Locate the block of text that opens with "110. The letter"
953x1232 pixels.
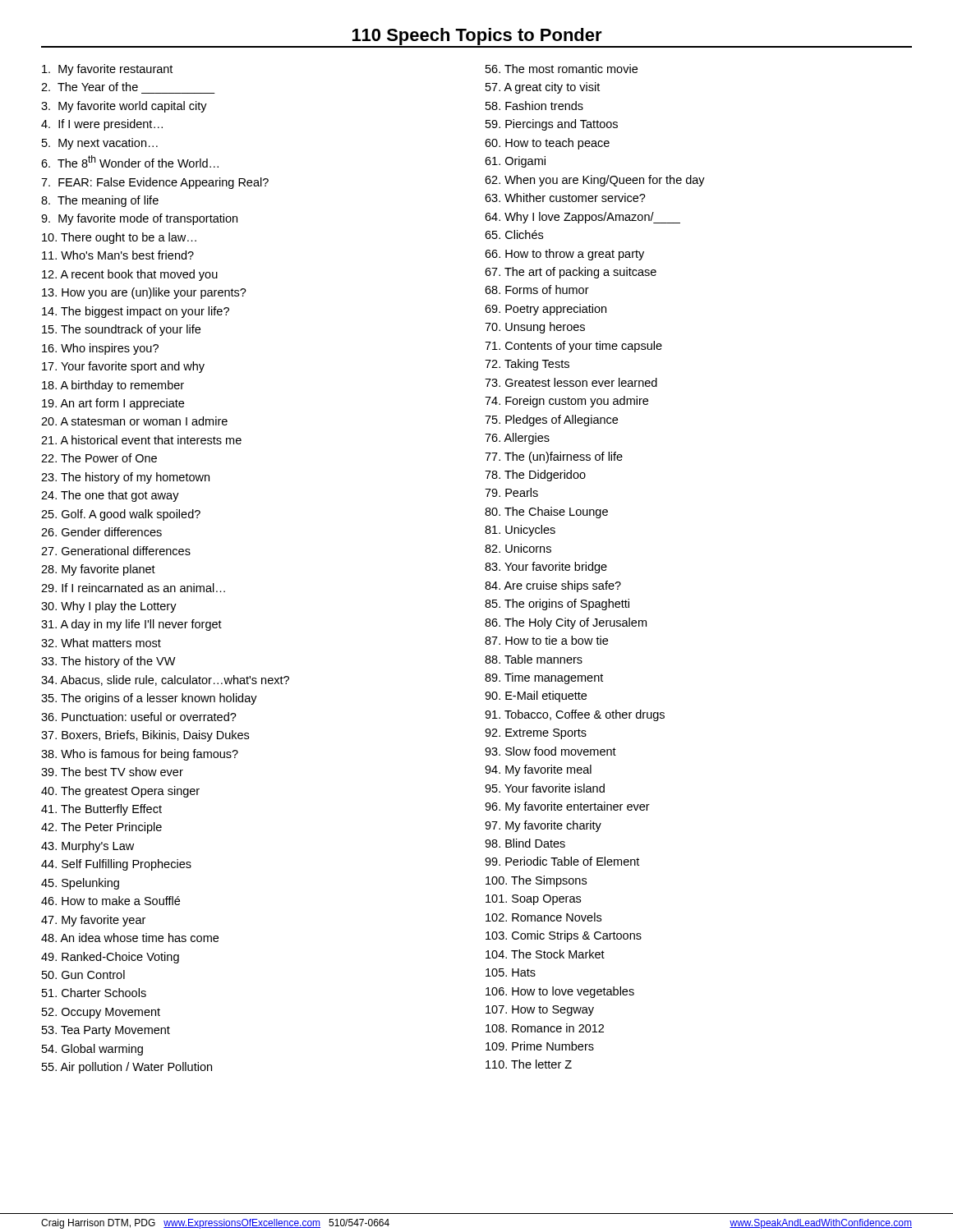528,1065
